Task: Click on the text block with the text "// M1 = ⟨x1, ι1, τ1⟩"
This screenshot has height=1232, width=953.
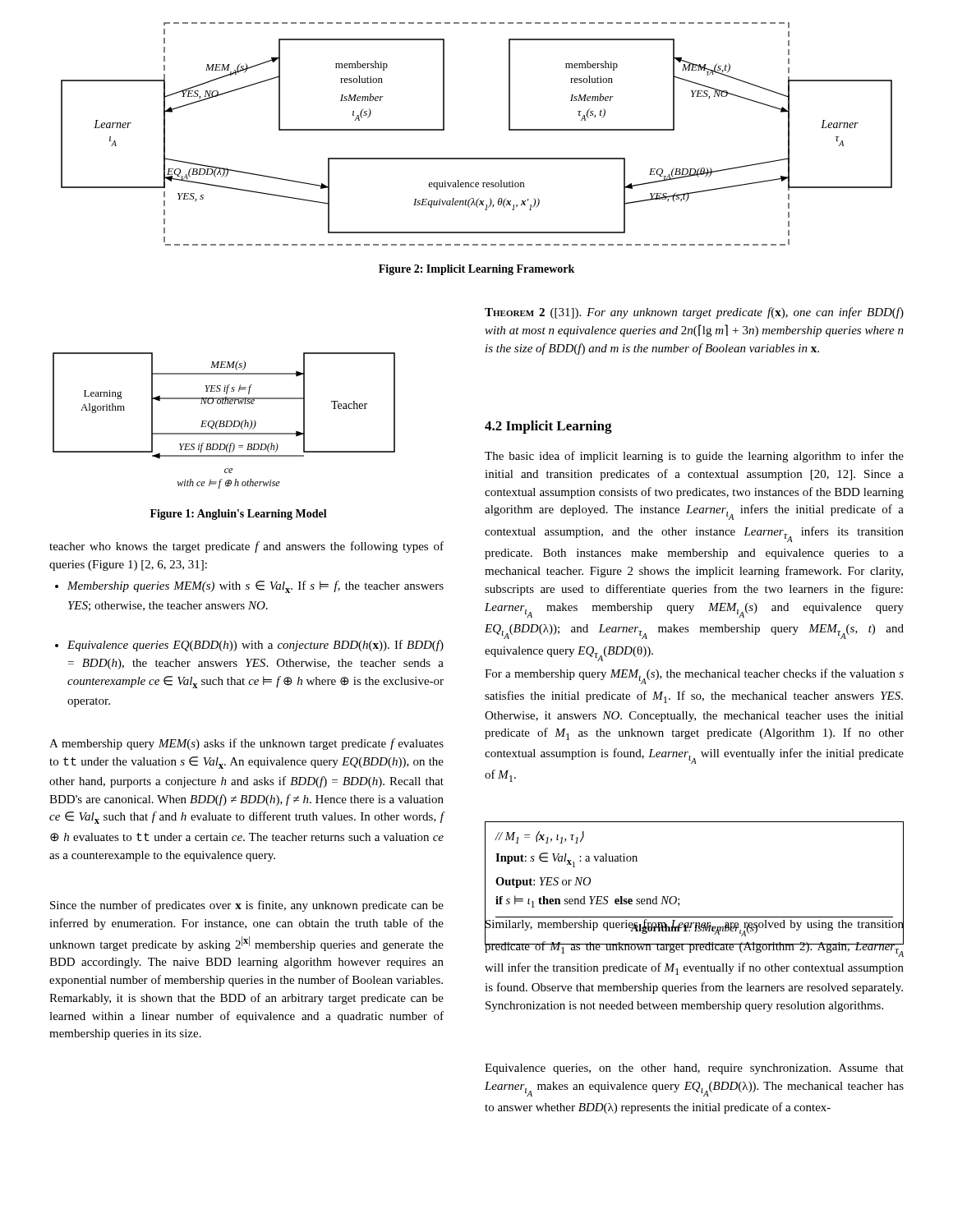Action: pyautogui.click(x=694, y=883)
